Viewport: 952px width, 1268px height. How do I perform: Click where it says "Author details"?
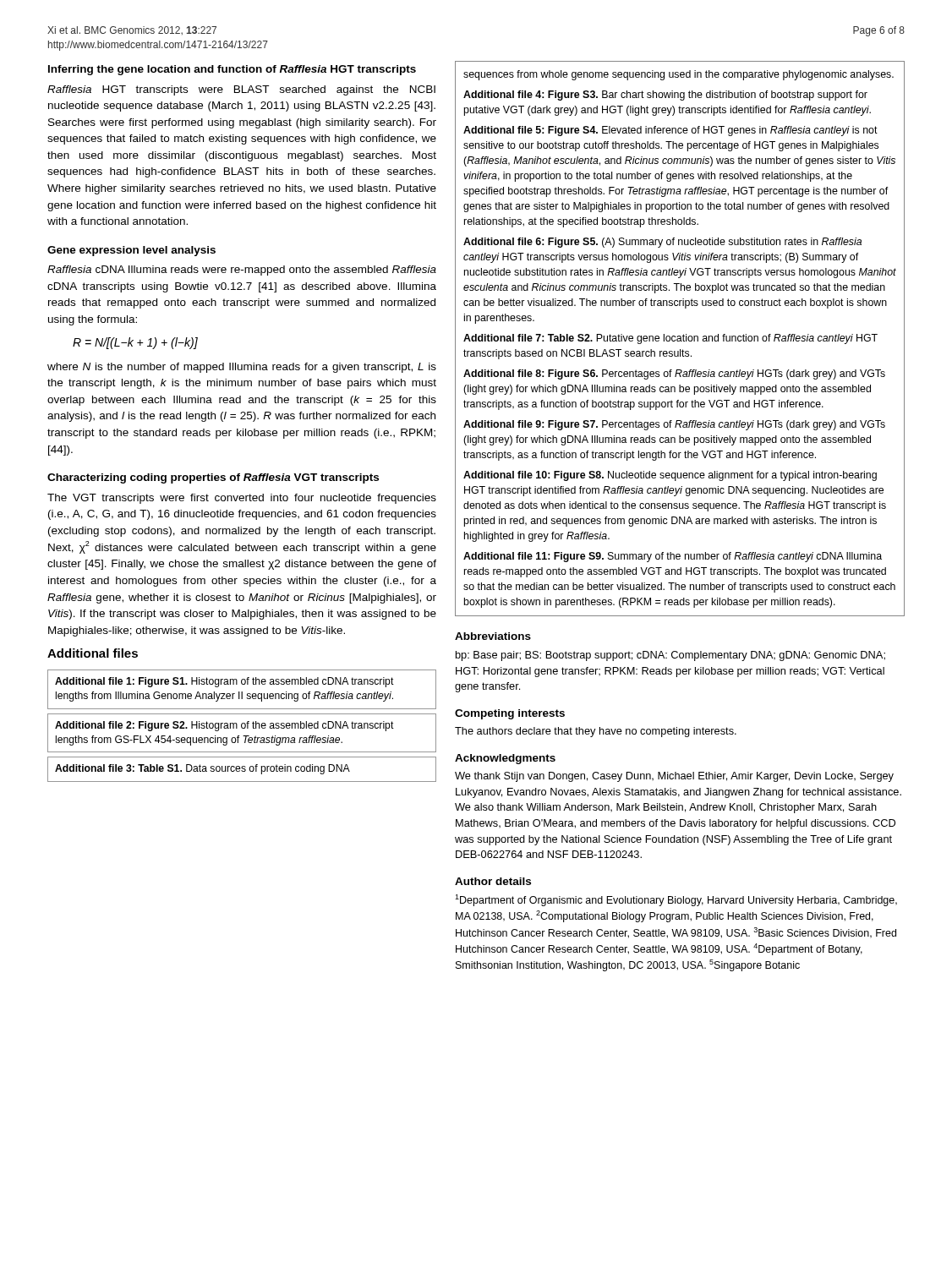(493, 881)
